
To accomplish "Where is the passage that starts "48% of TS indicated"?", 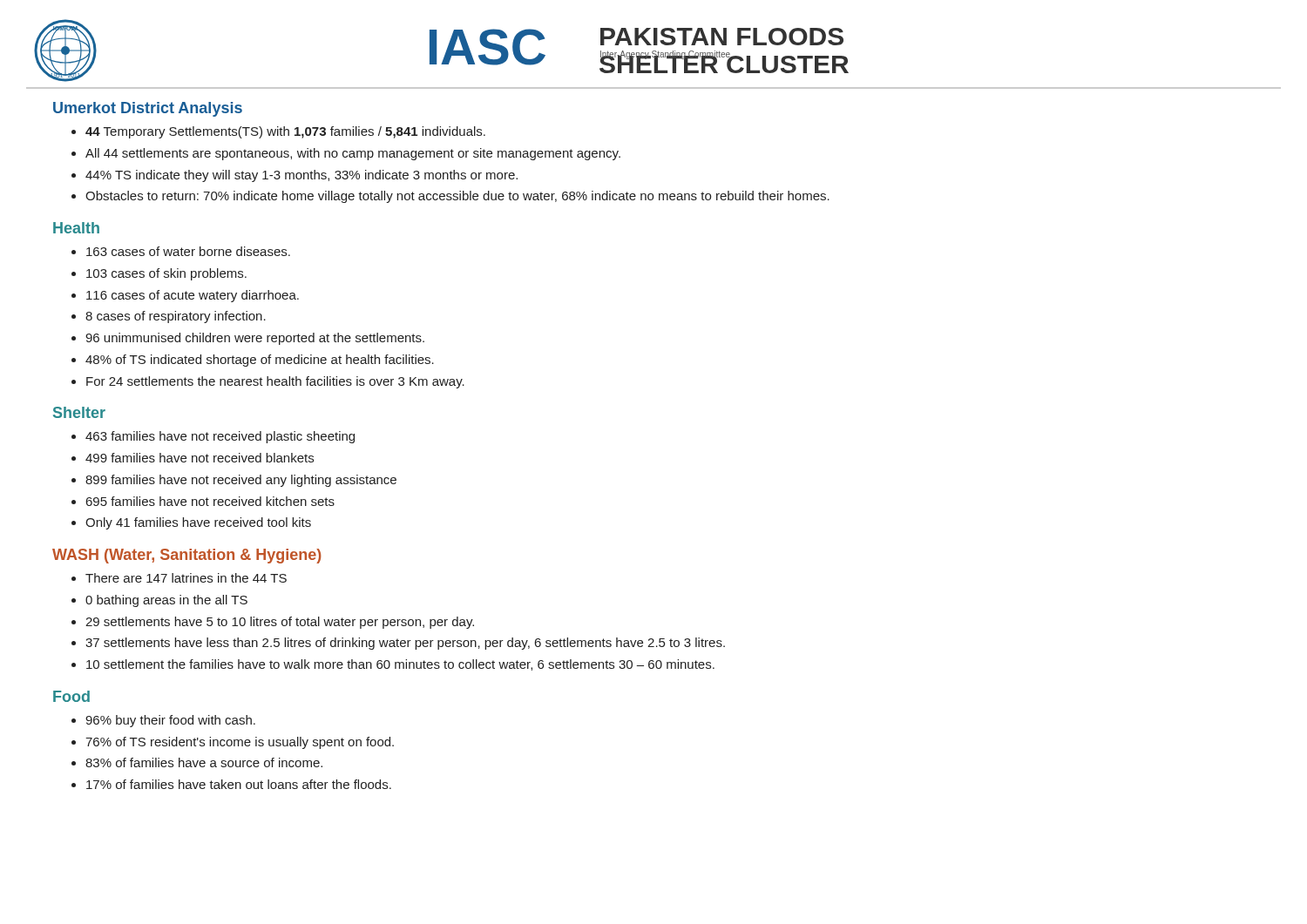I will tap(260, 359).
